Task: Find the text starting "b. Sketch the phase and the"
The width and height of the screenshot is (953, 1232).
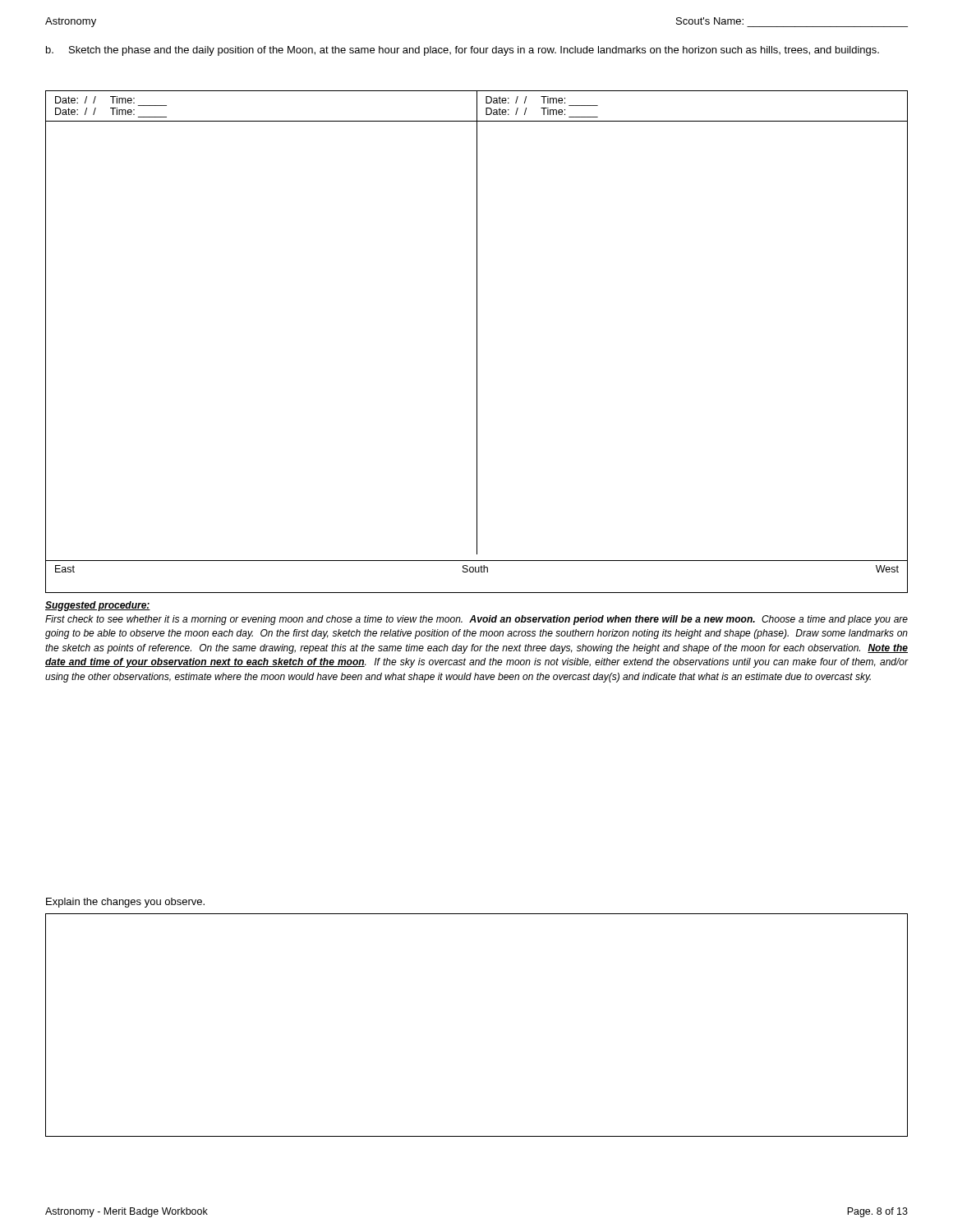Action: [476, 50]
